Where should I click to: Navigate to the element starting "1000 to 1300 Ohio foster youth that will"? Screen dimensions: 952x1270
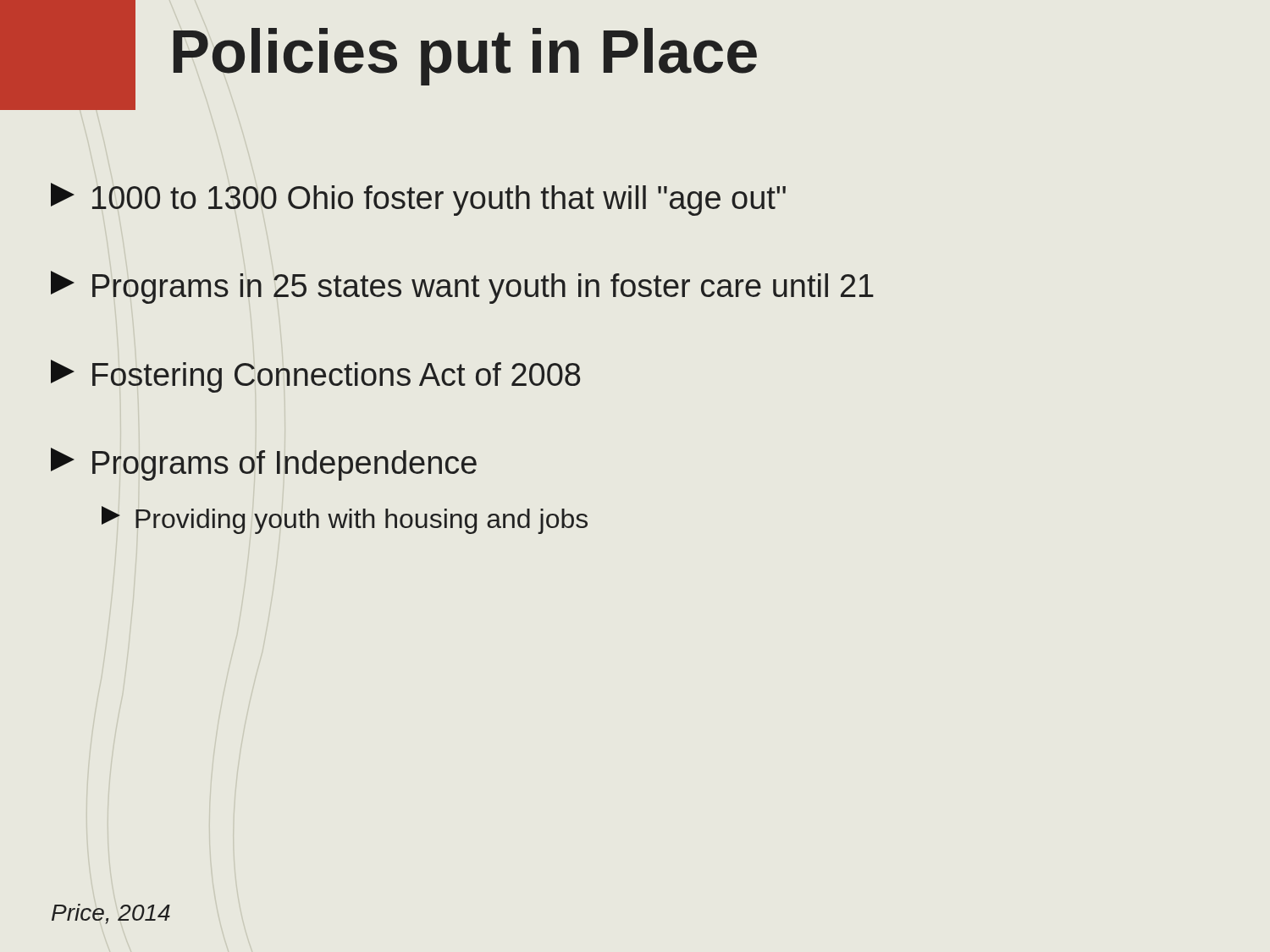[x=419, y=199]
